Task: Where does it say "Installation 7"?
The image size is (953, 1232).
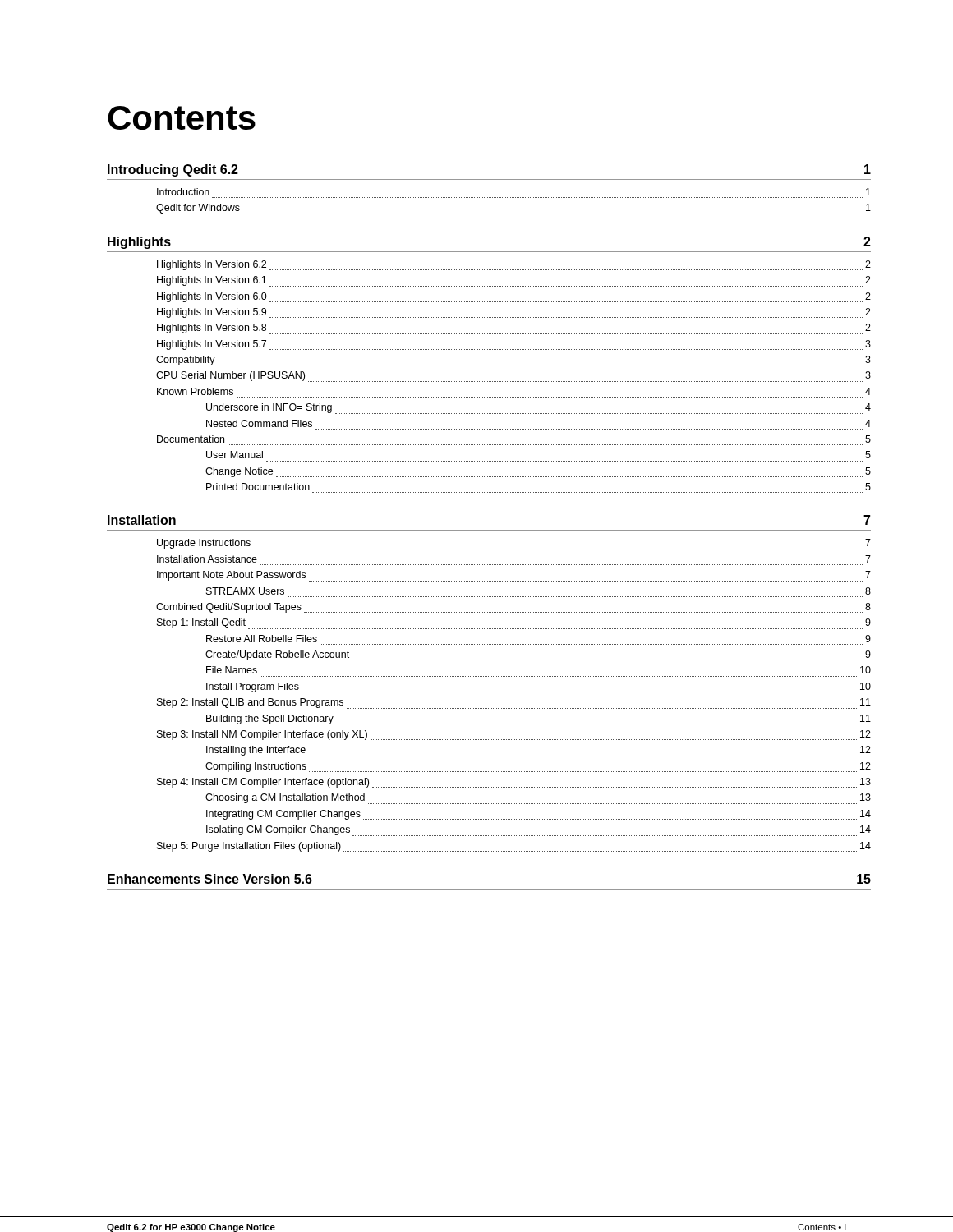Action: point(489,521)
